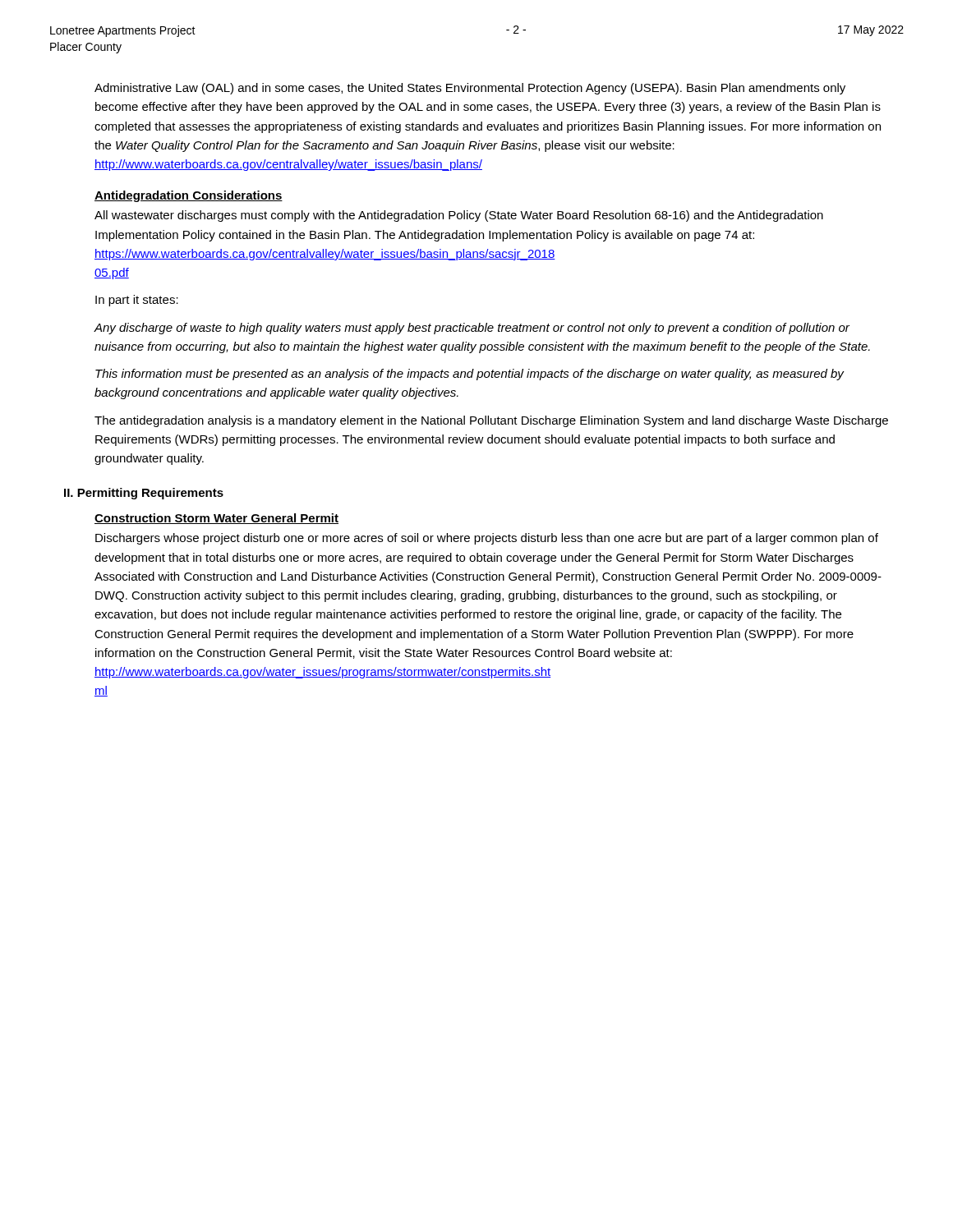Click on the passage starting "In part it states:"
The height and width of the screenshot is (1232, 953).
pos(137,300)
